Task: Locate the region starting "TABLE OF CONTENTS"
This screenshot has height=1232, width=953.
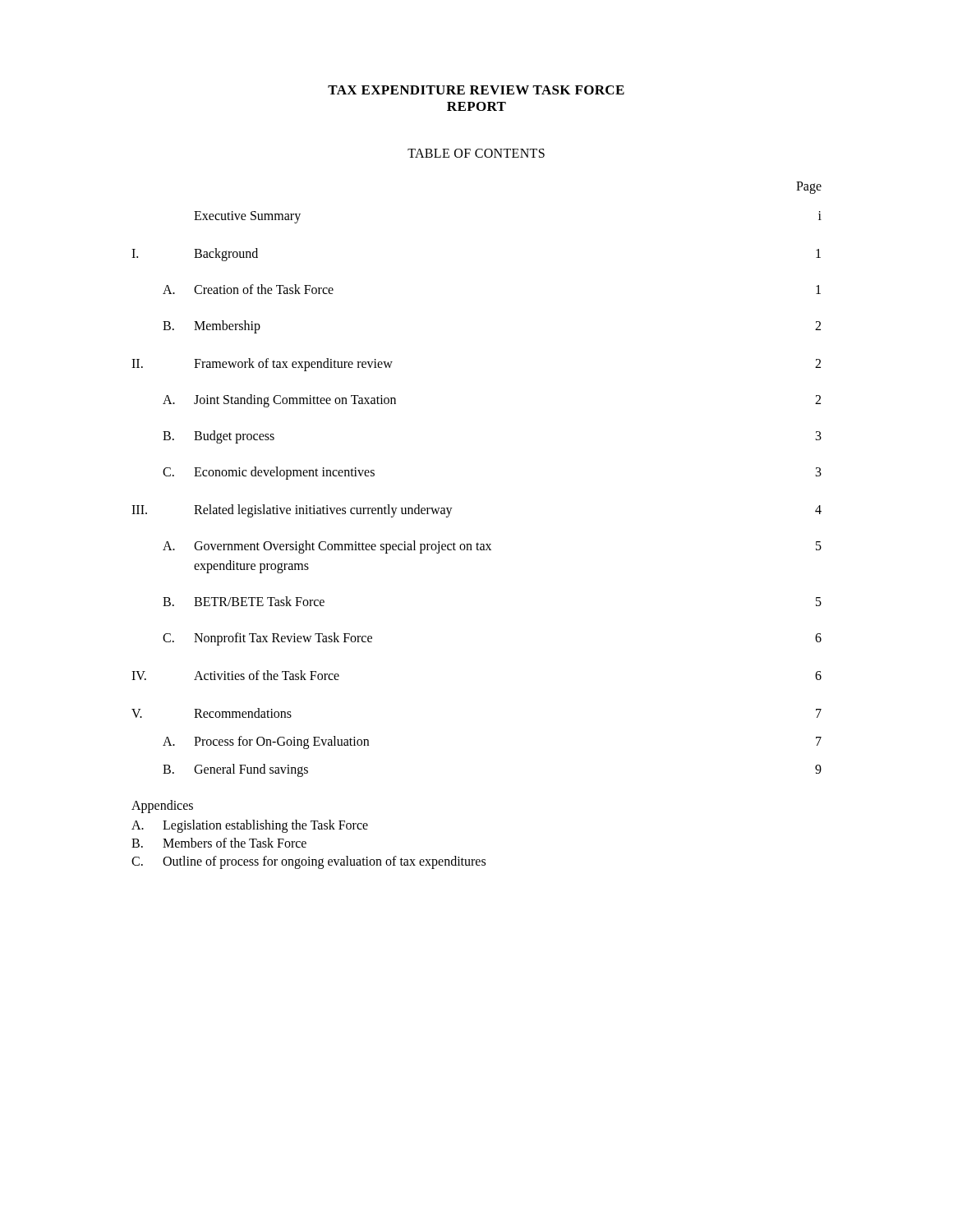Action: (x=476, y=153)
